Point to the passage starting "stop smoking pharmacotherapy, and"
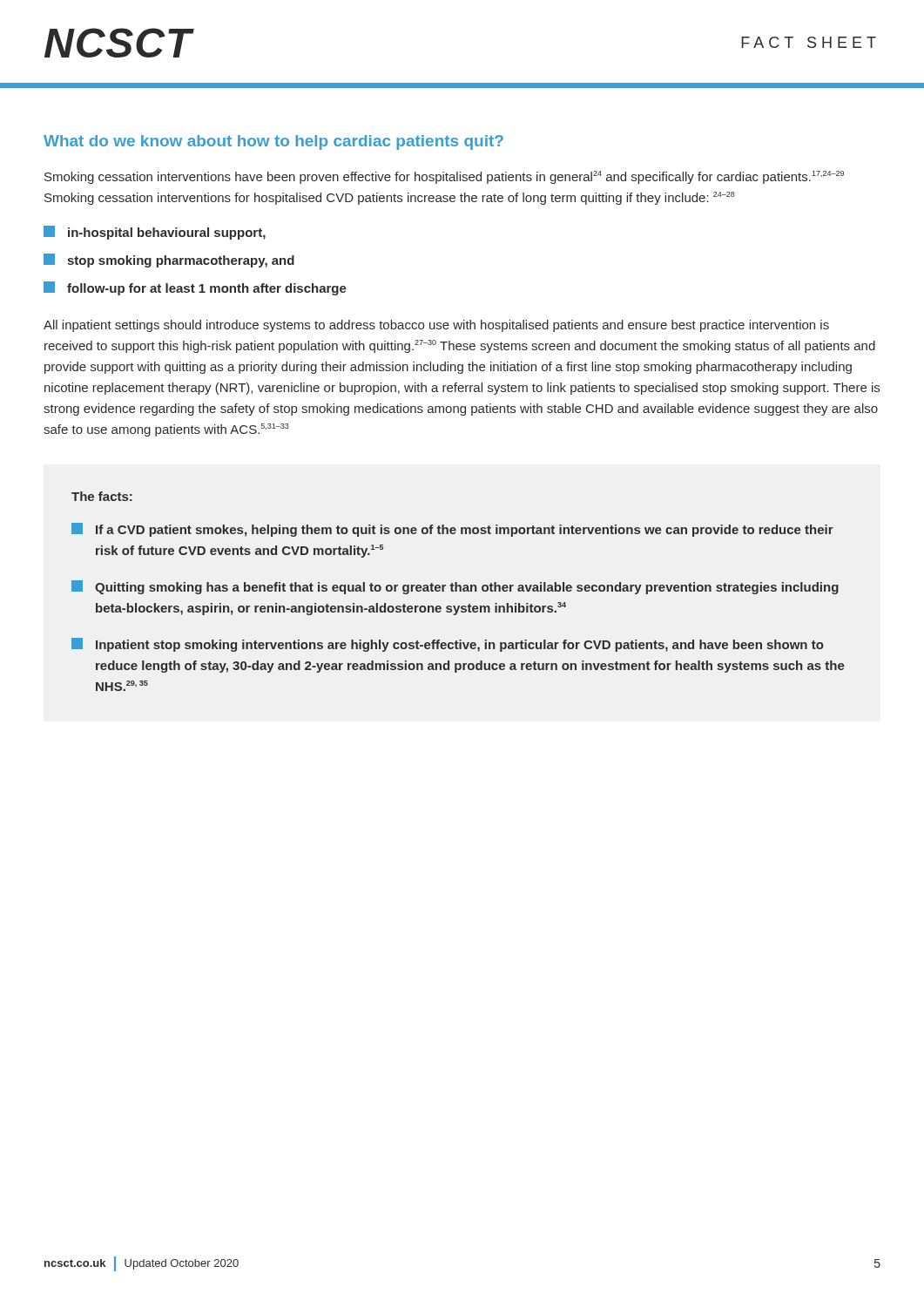The width and height of the screenshot is (924, 1307). tap(169, 260)
